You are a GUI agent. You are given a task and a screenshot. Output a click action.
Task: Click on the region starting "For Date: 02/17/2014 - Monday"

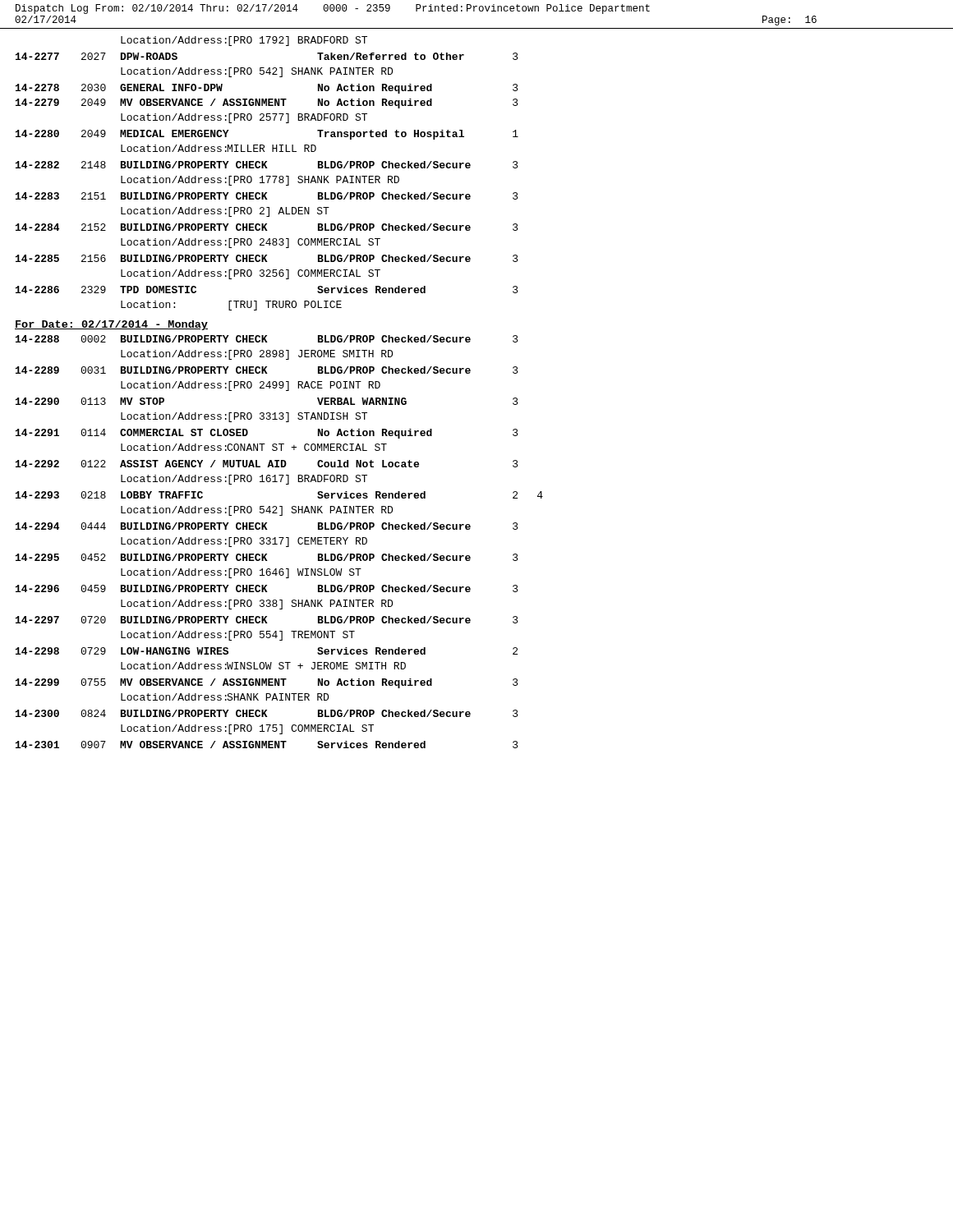coord(111,325)
